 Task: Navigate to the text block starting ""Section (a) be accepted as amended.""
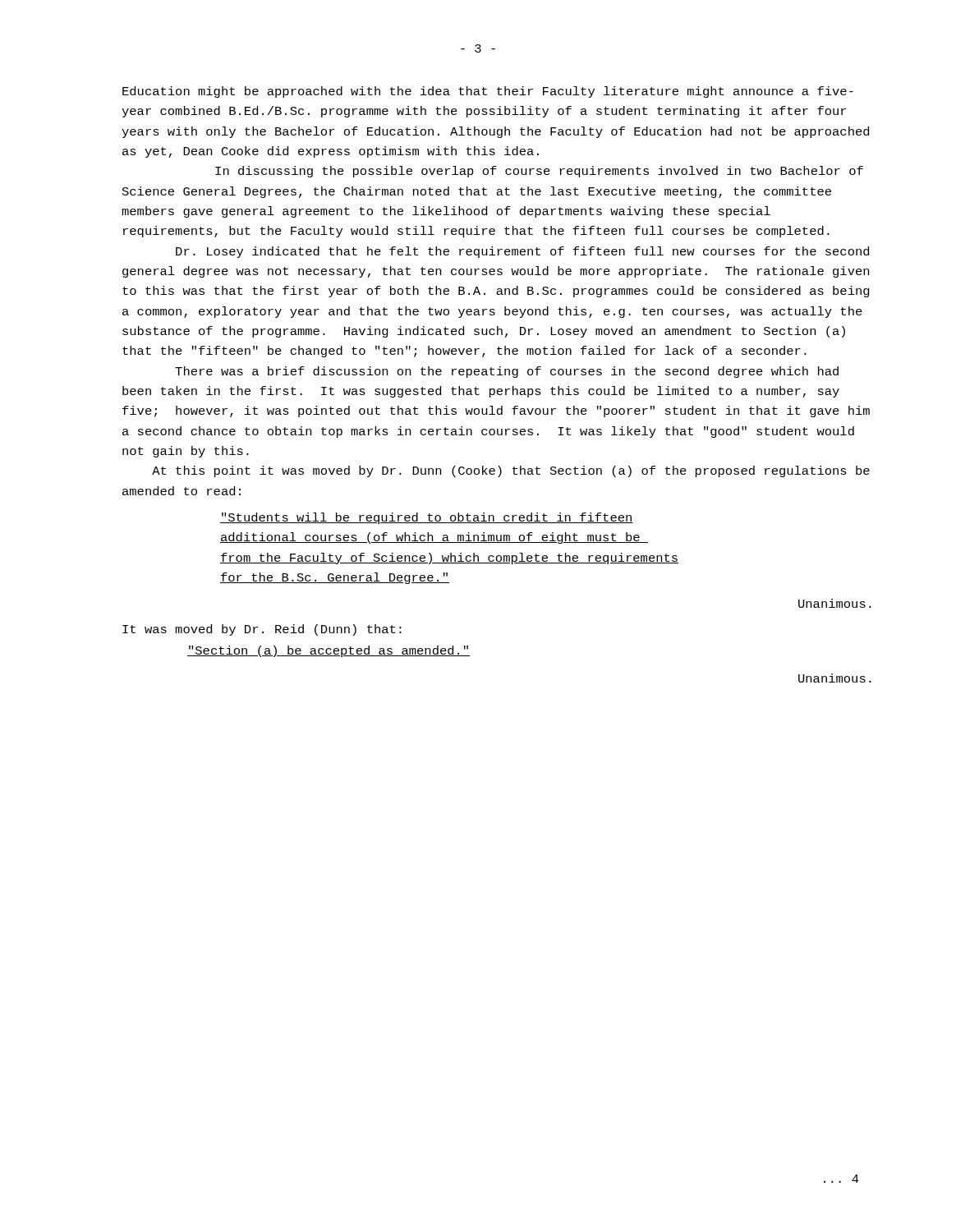click(329, 651)
